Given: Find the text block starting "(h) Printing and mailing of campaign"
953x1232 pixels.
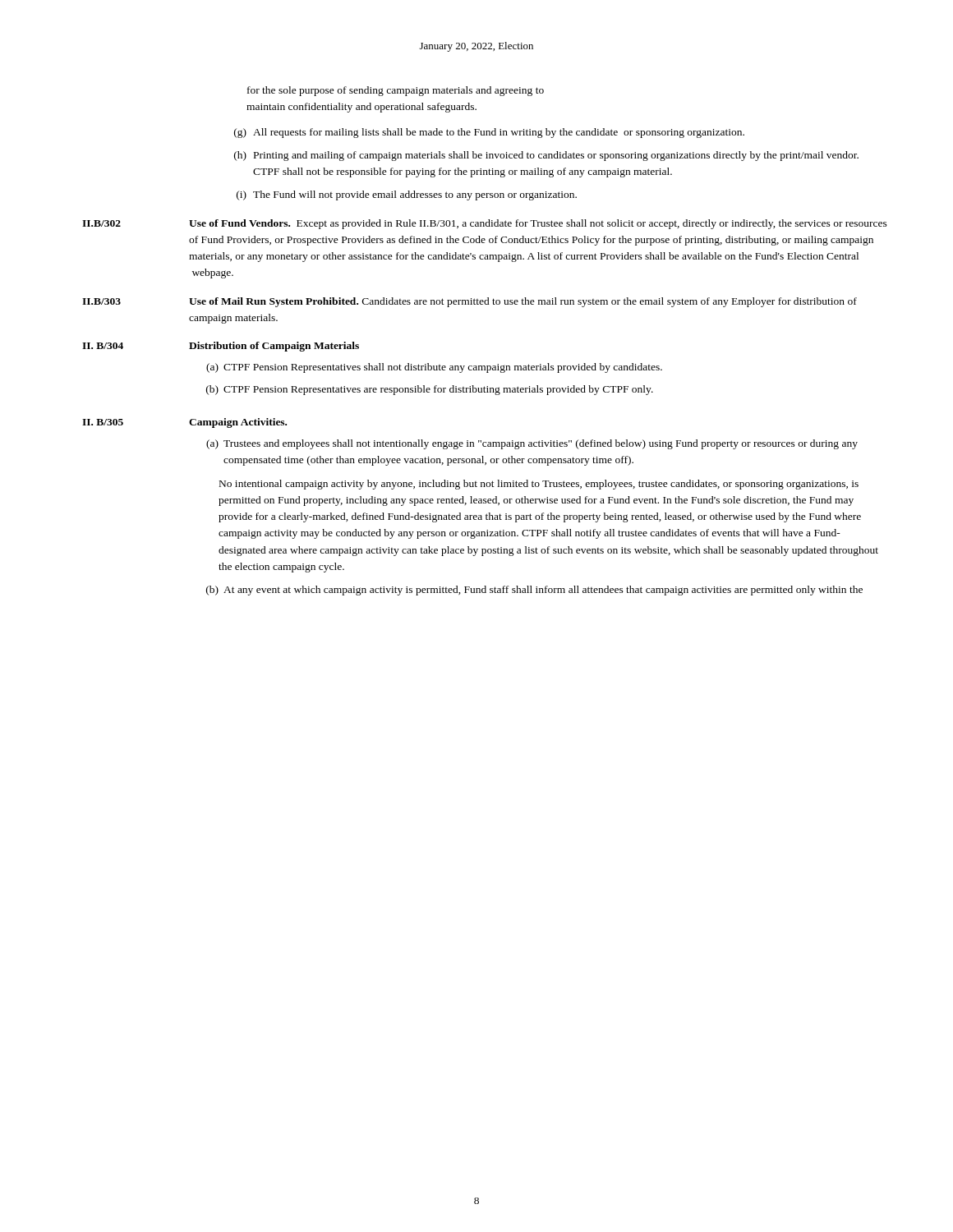Looking at the screenshot, I should click(x=485, y=163).
